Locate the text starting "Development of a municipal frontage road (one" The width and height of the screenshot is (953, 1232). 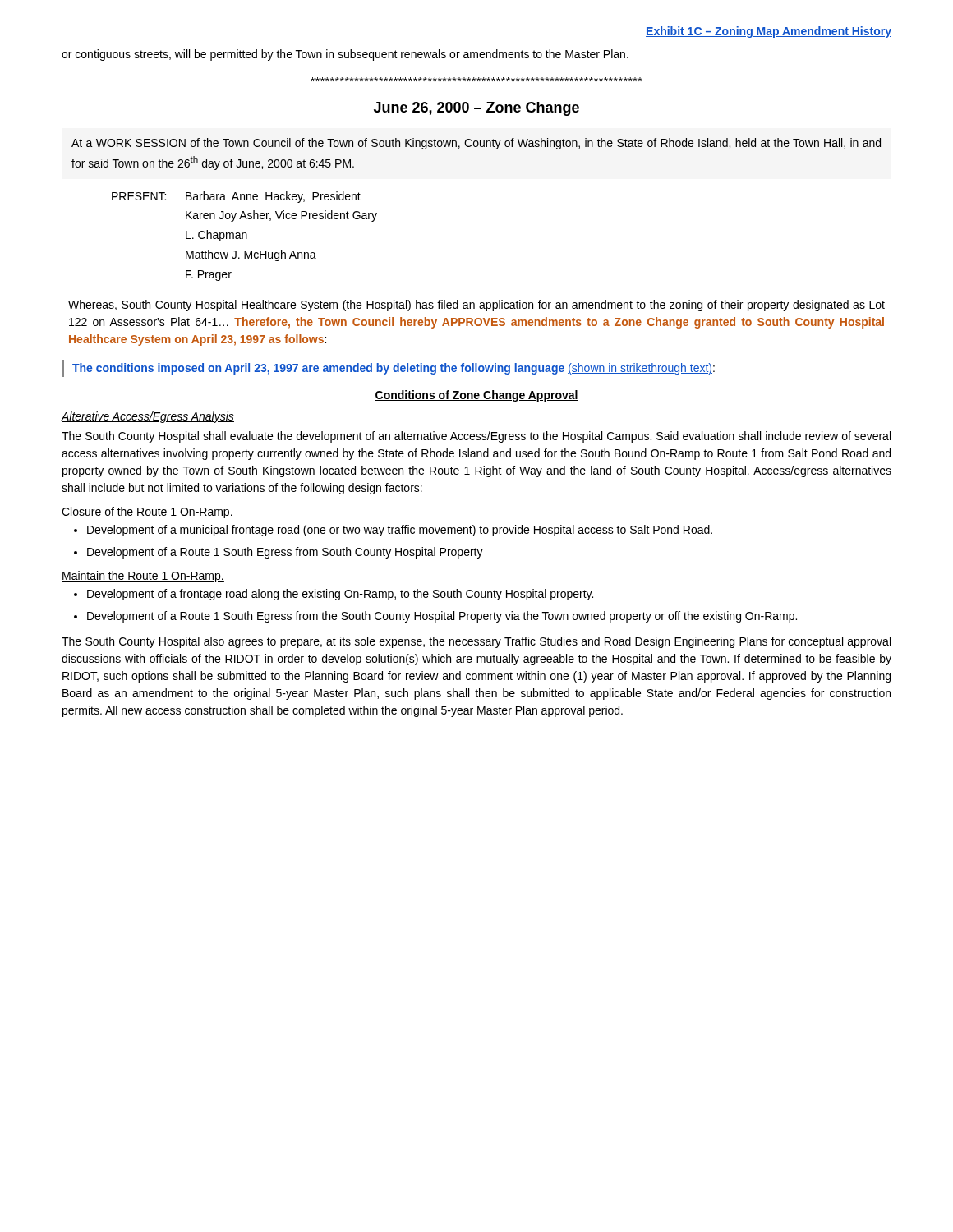click(x=400, y=529)
